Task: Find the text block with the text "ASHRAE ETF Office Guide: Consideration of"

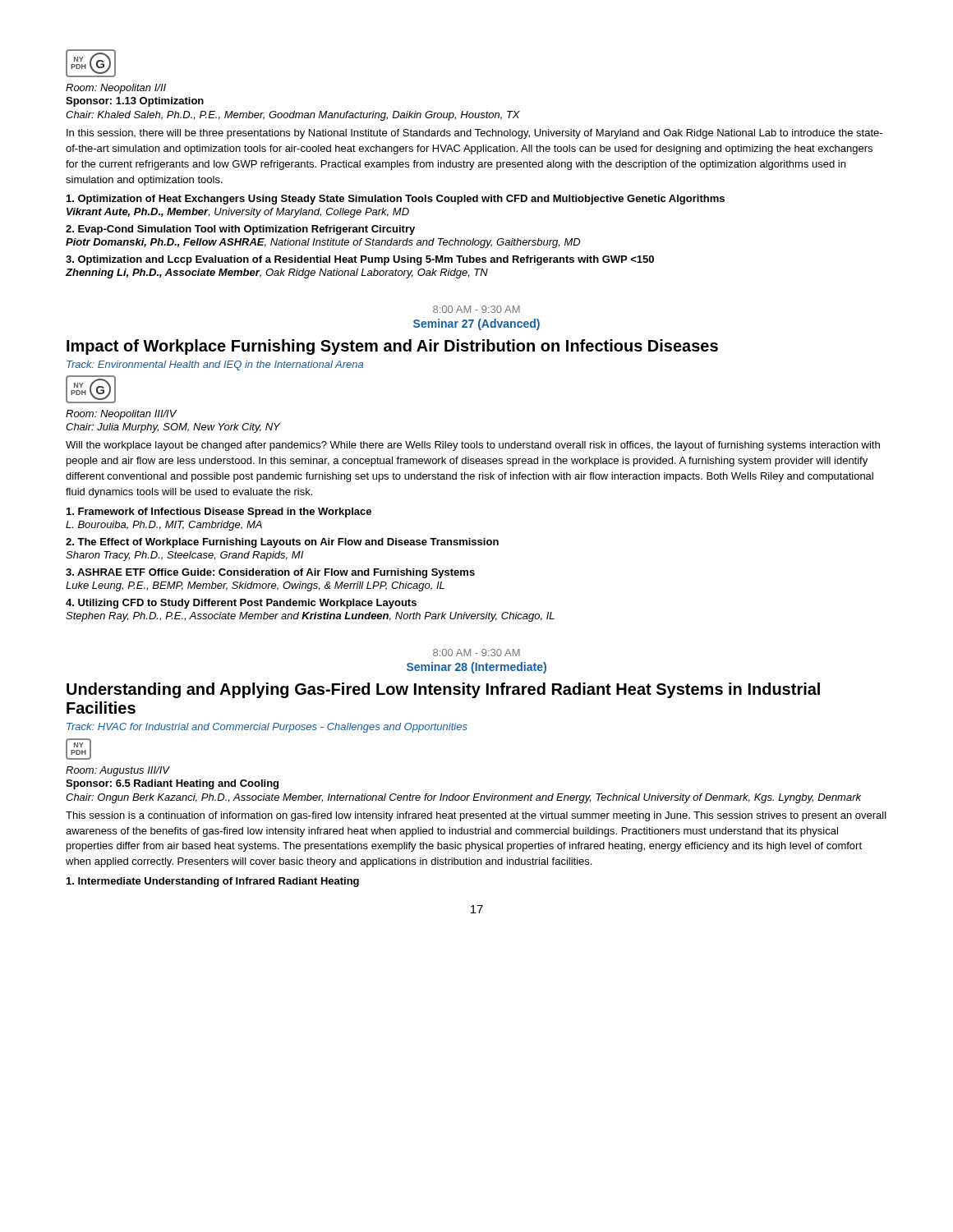Action: [x=270, y=572]
